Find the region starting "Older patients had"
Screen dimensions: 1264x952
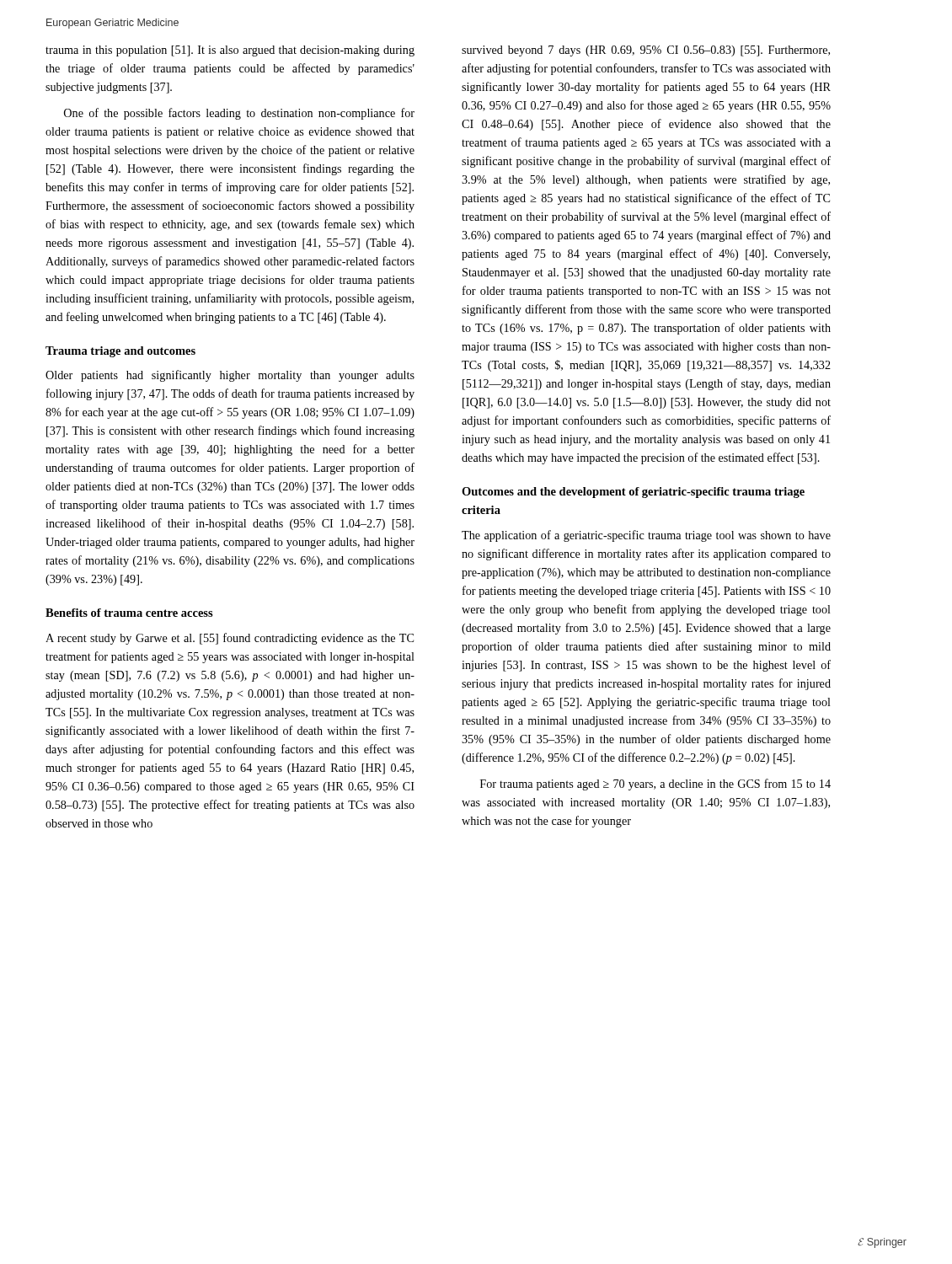click(x=230, y=477)
